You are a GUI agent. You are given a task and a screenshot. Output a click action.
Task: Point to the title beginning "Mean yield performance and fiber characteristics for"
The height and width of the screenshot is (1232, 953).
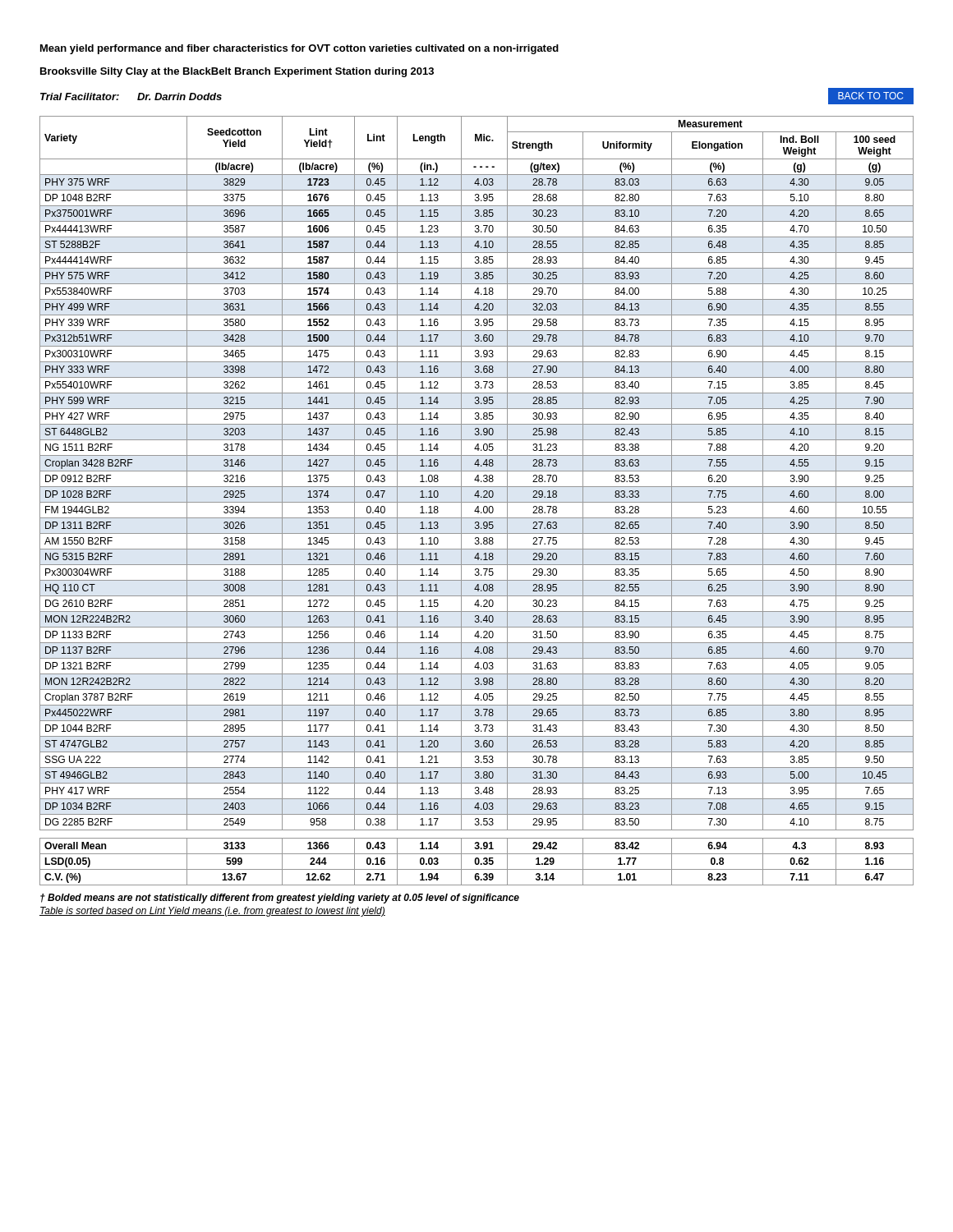476,60
